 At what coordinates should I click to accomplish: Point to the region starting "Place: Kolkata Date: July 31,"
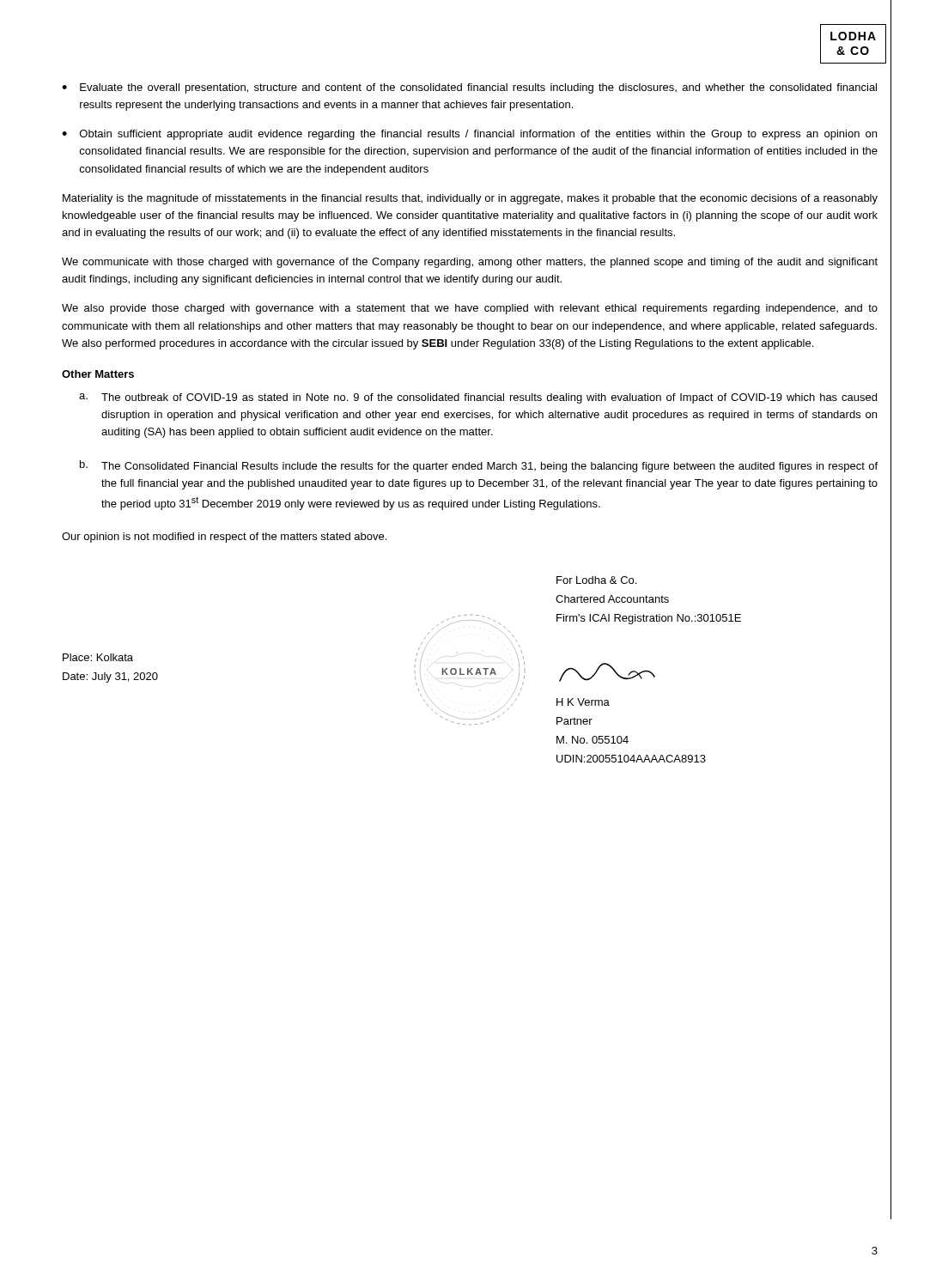(x=110, y=667)
